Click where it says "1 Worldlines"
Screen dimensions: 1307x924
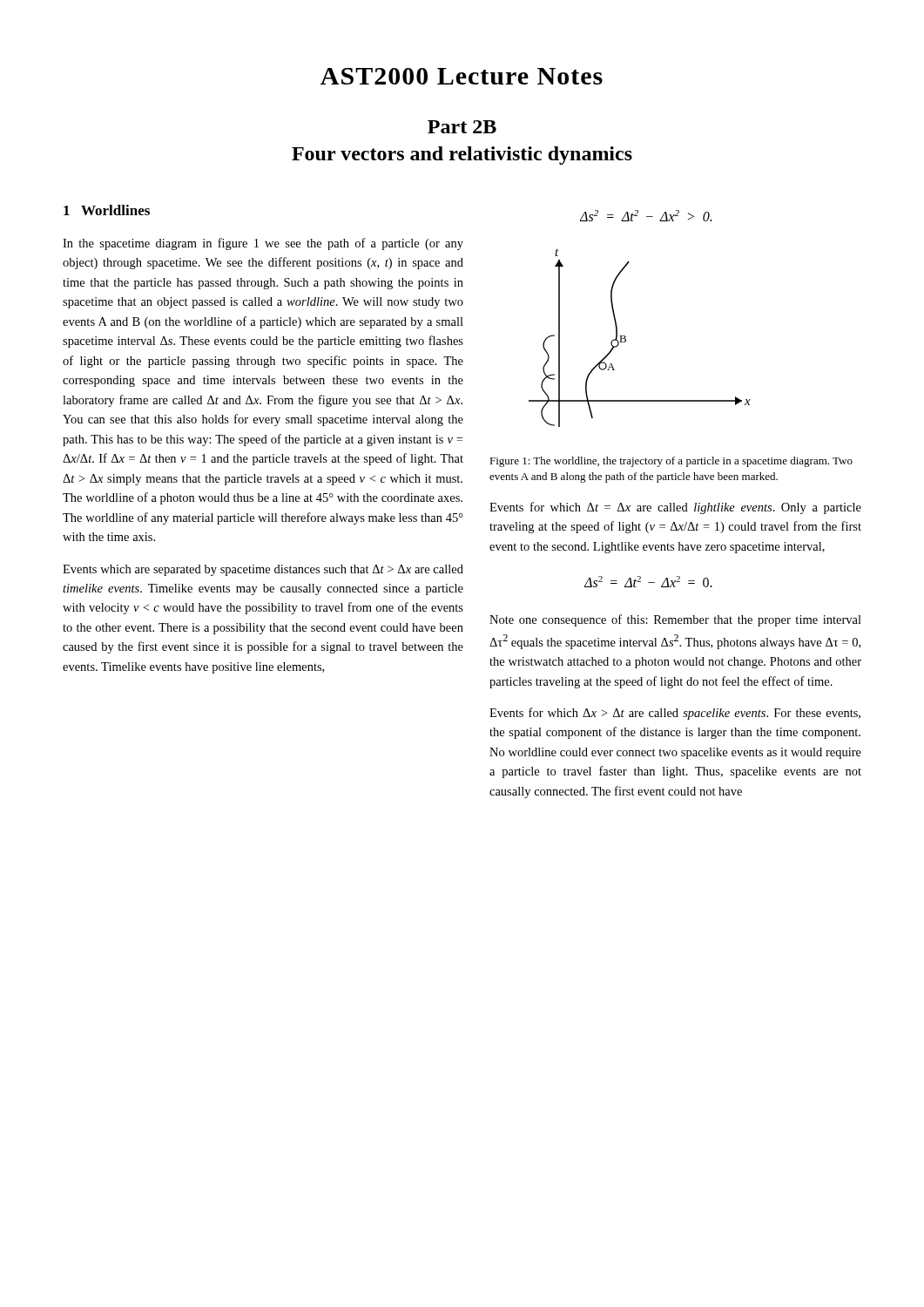click(x=106, y=210)
